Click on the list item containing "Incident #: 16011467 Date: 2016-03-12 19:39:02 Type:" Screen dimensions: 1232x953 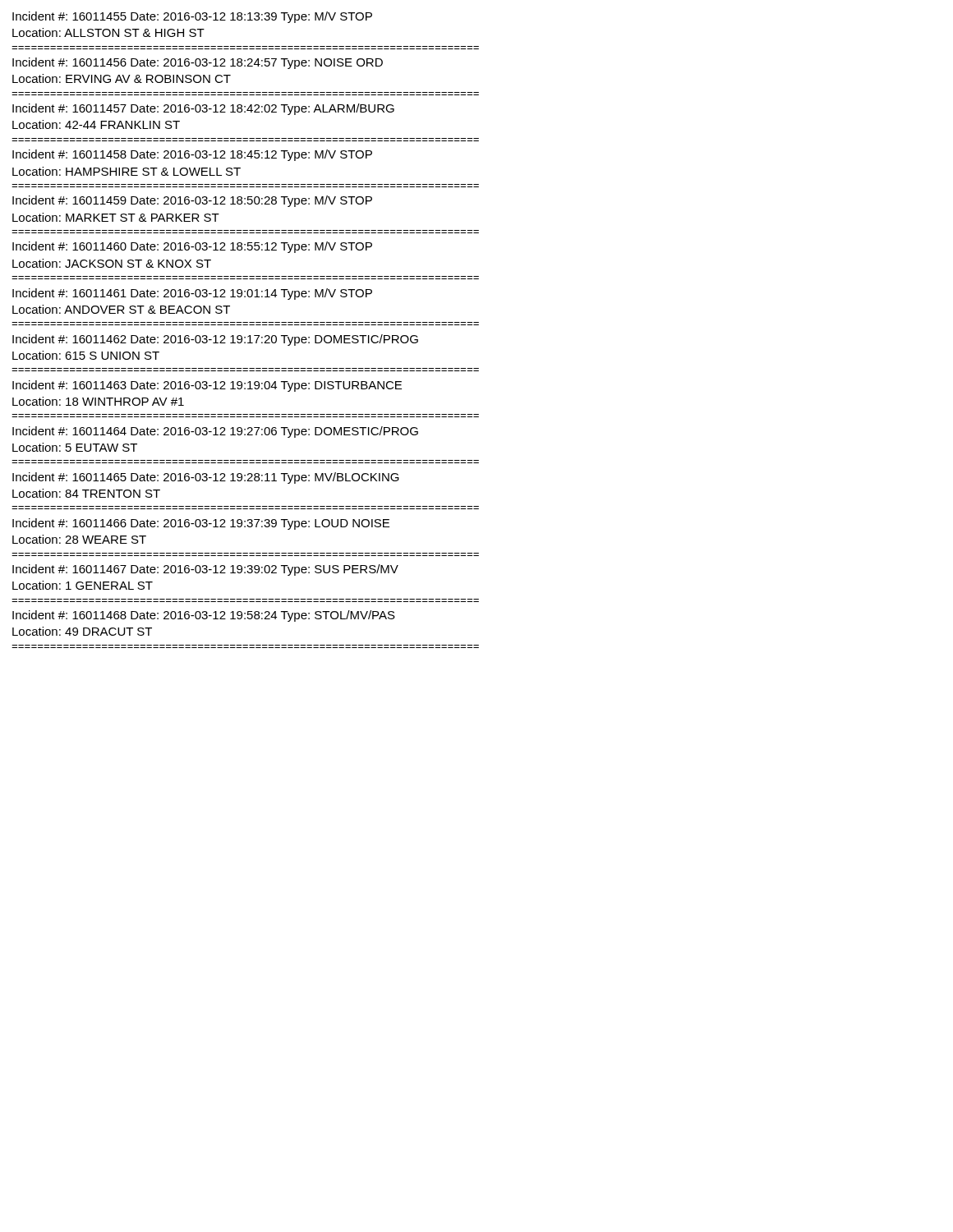[x=205, y=570]
